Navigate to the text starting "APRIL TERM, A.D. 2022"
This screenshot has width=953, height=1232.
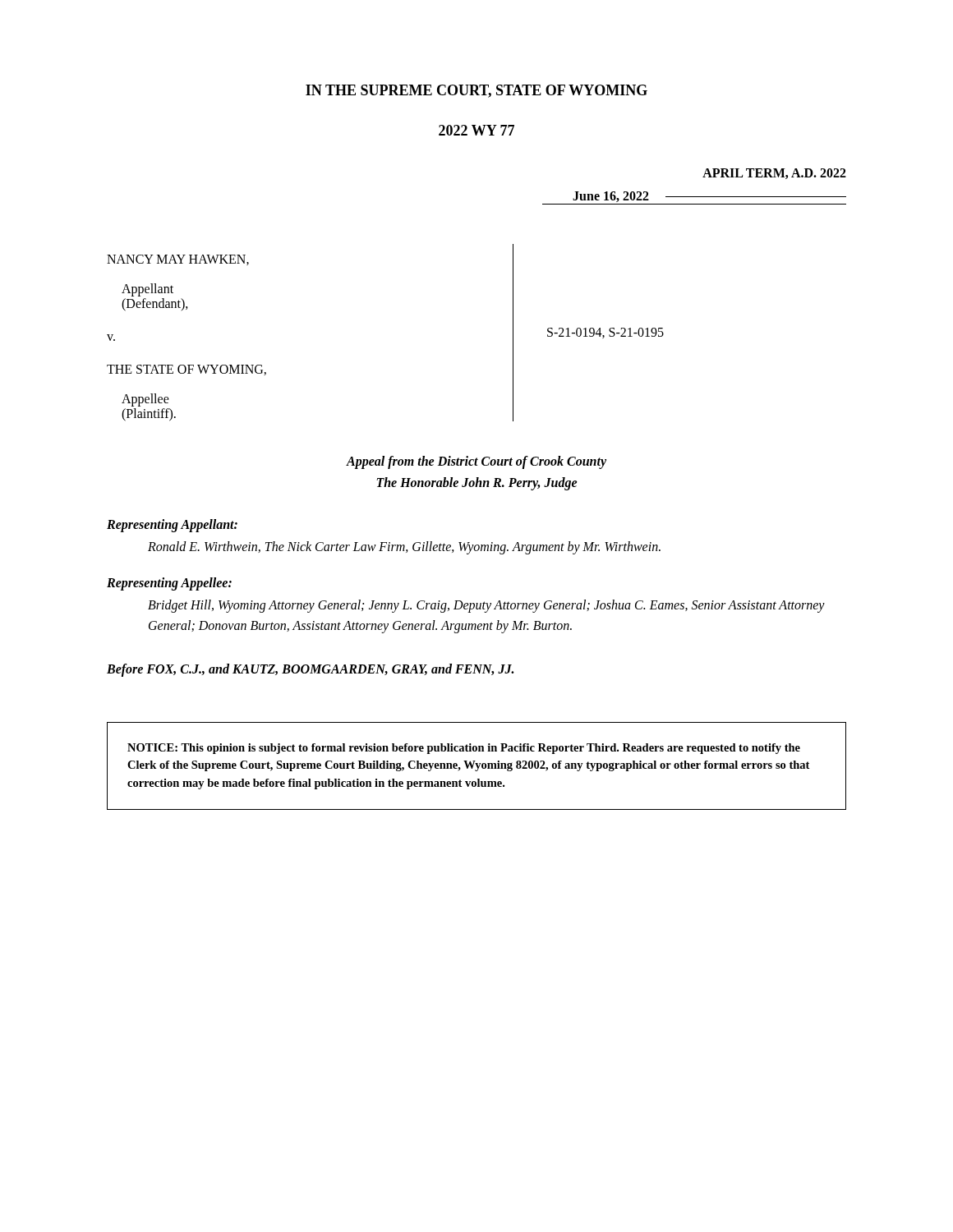coord(774,173)
